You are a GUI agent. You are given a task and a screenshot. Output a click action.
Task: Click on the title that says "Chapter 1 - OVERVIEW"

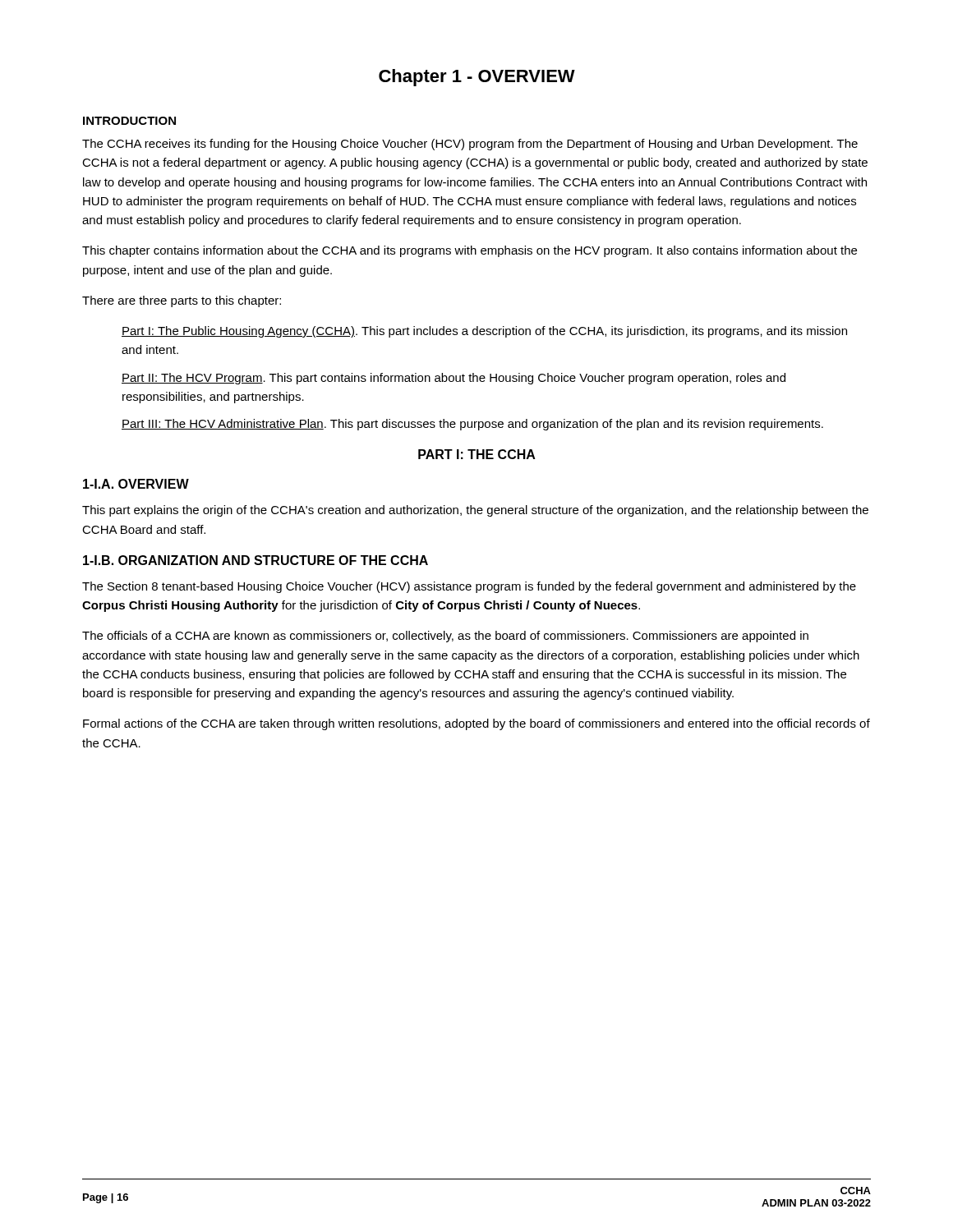[476, 76]
